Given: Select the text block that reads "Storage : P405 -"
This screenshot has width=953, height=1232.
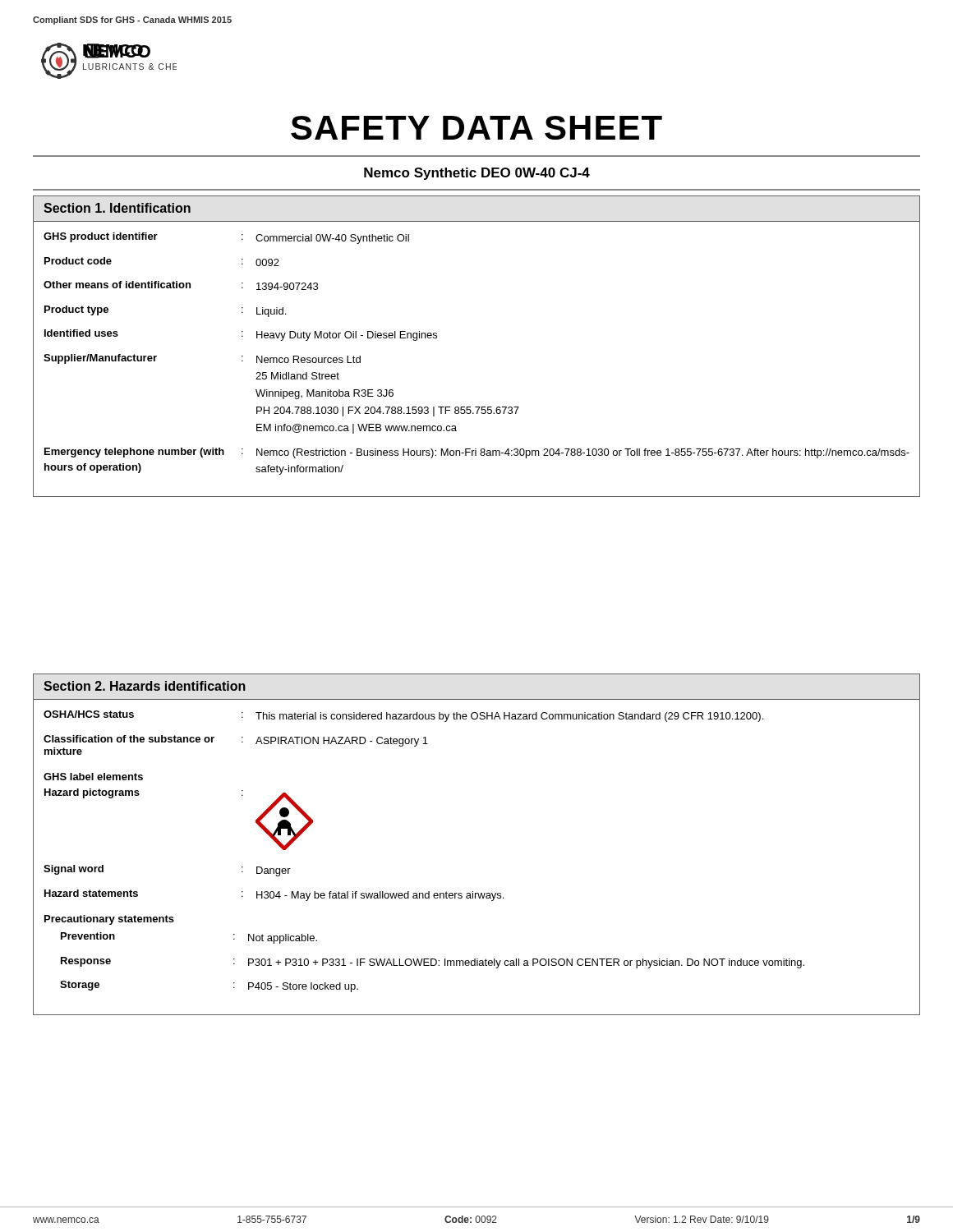Looking at the screenshot, I should pos(72,986).
